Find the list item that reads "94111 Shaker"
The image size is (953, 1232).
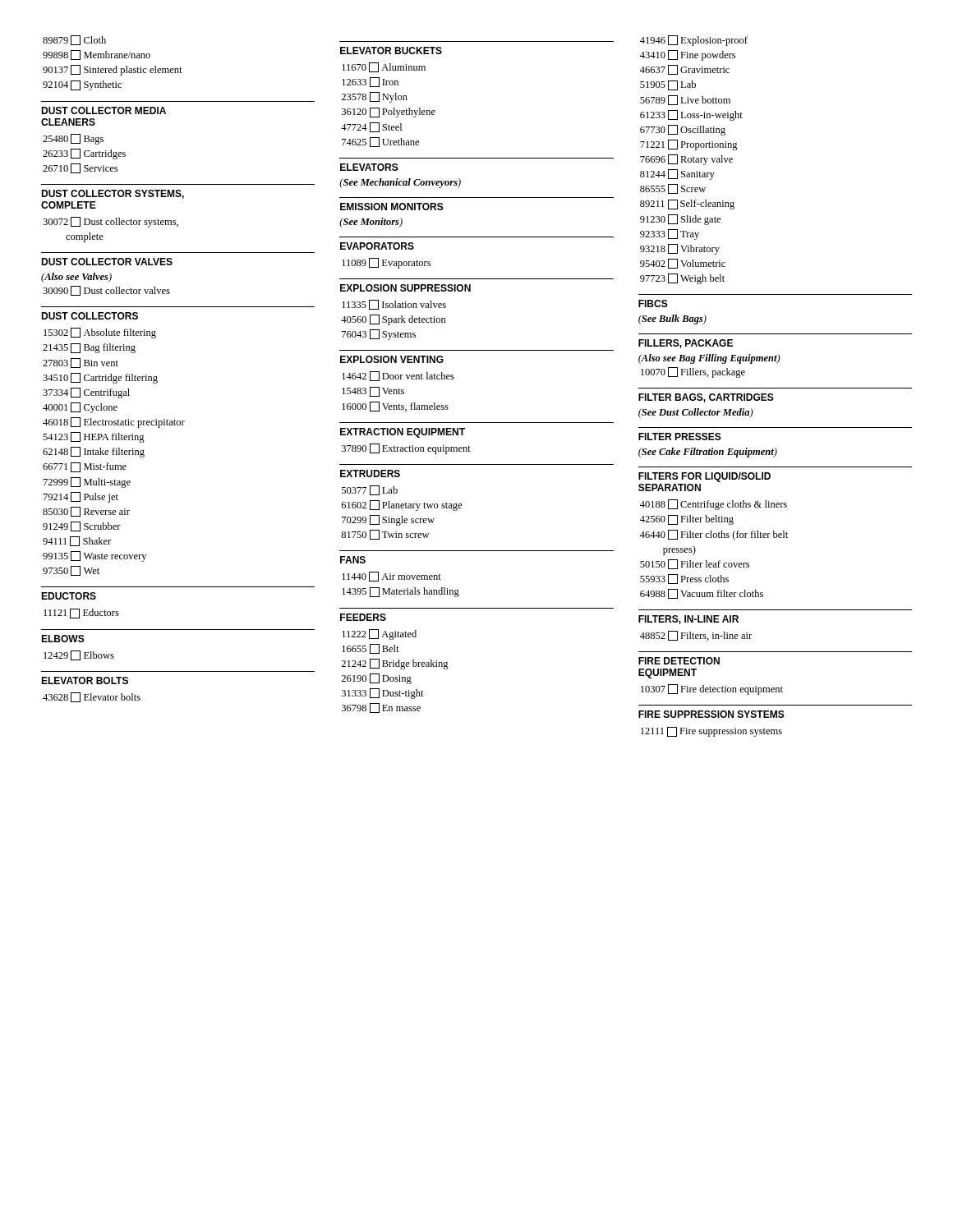[77, 541]
